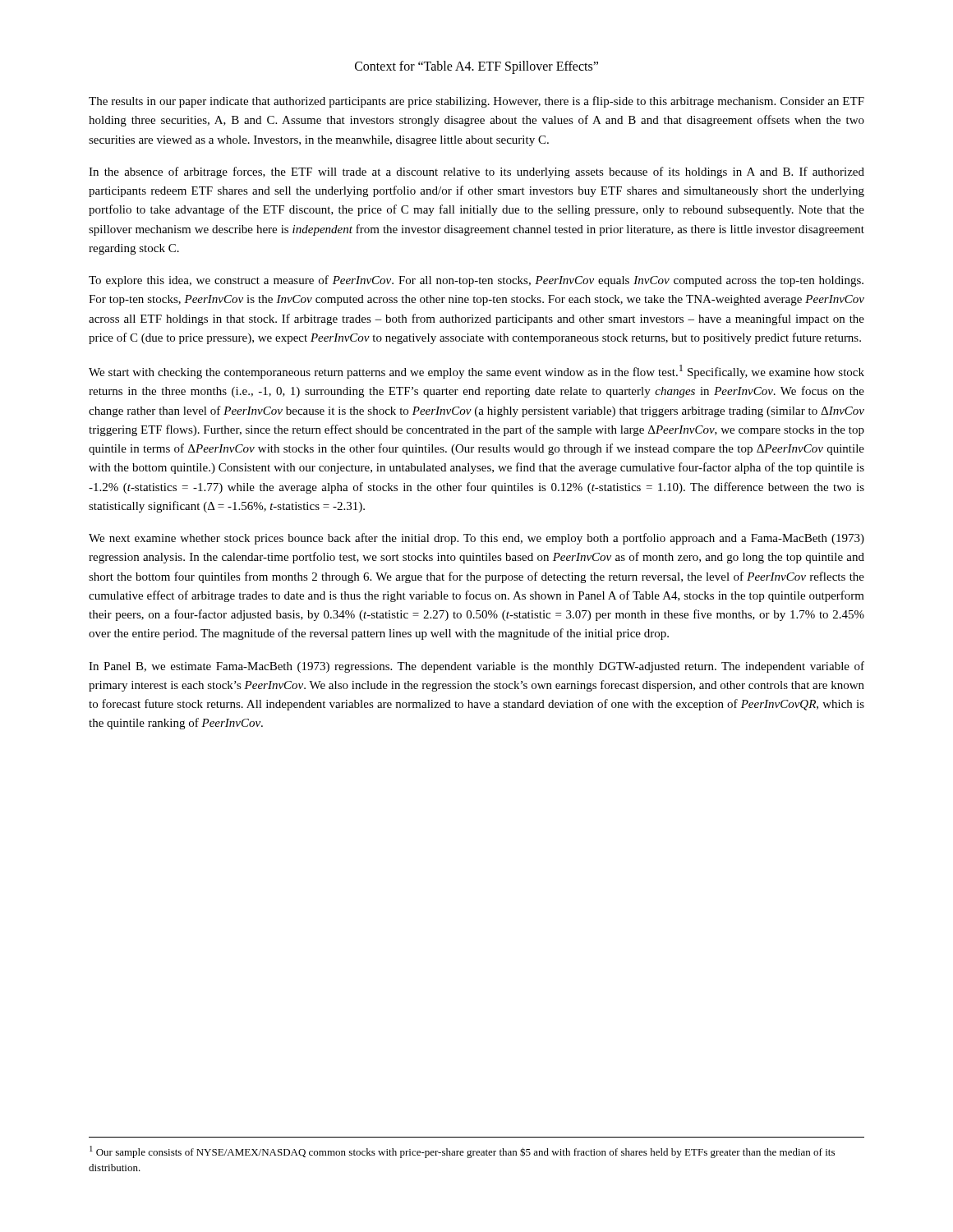Select the text block that reads "We next examine whether"

(476, 586)
